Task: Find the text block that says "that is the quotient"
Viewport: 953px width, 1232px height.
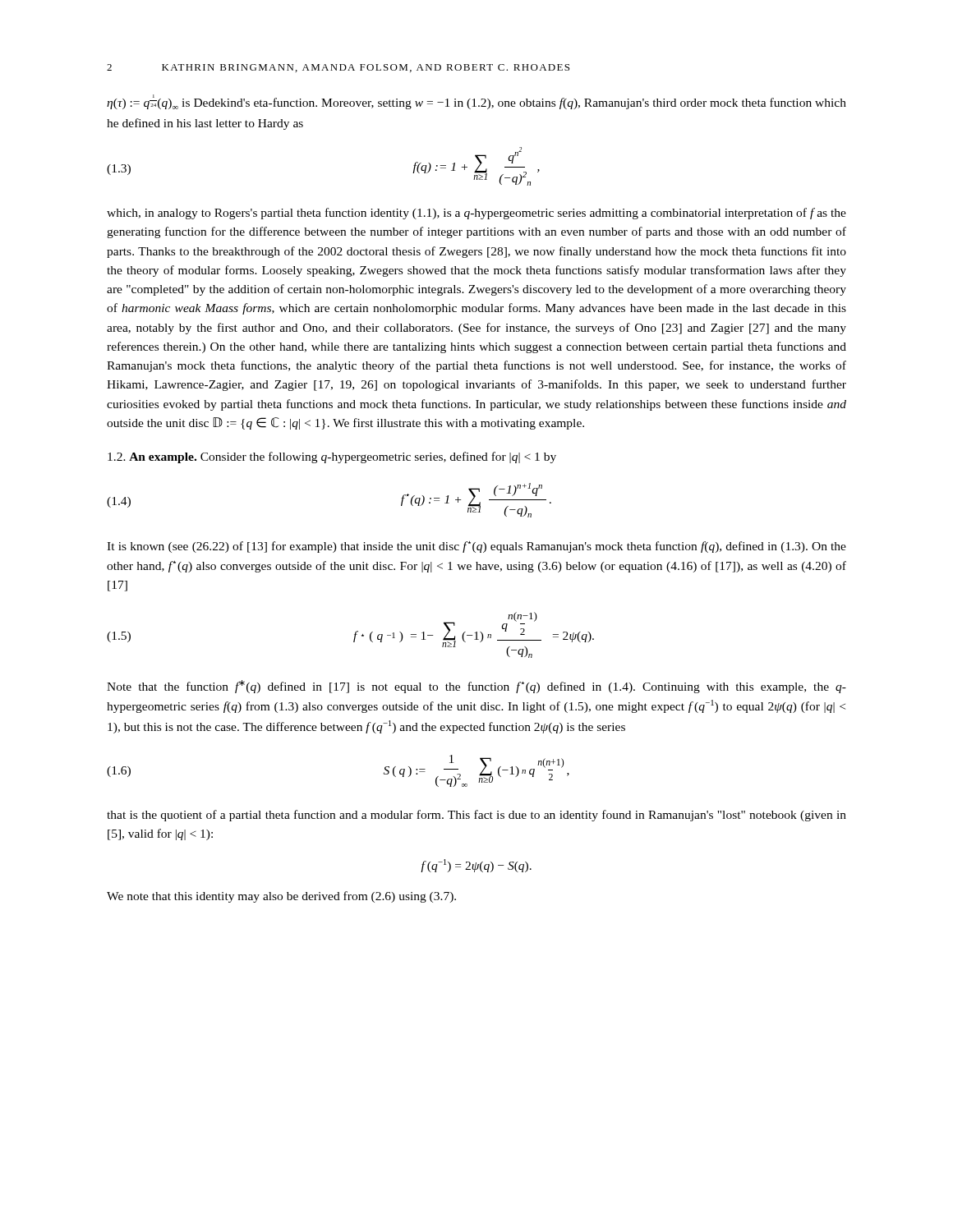Action: click(476, 824)
